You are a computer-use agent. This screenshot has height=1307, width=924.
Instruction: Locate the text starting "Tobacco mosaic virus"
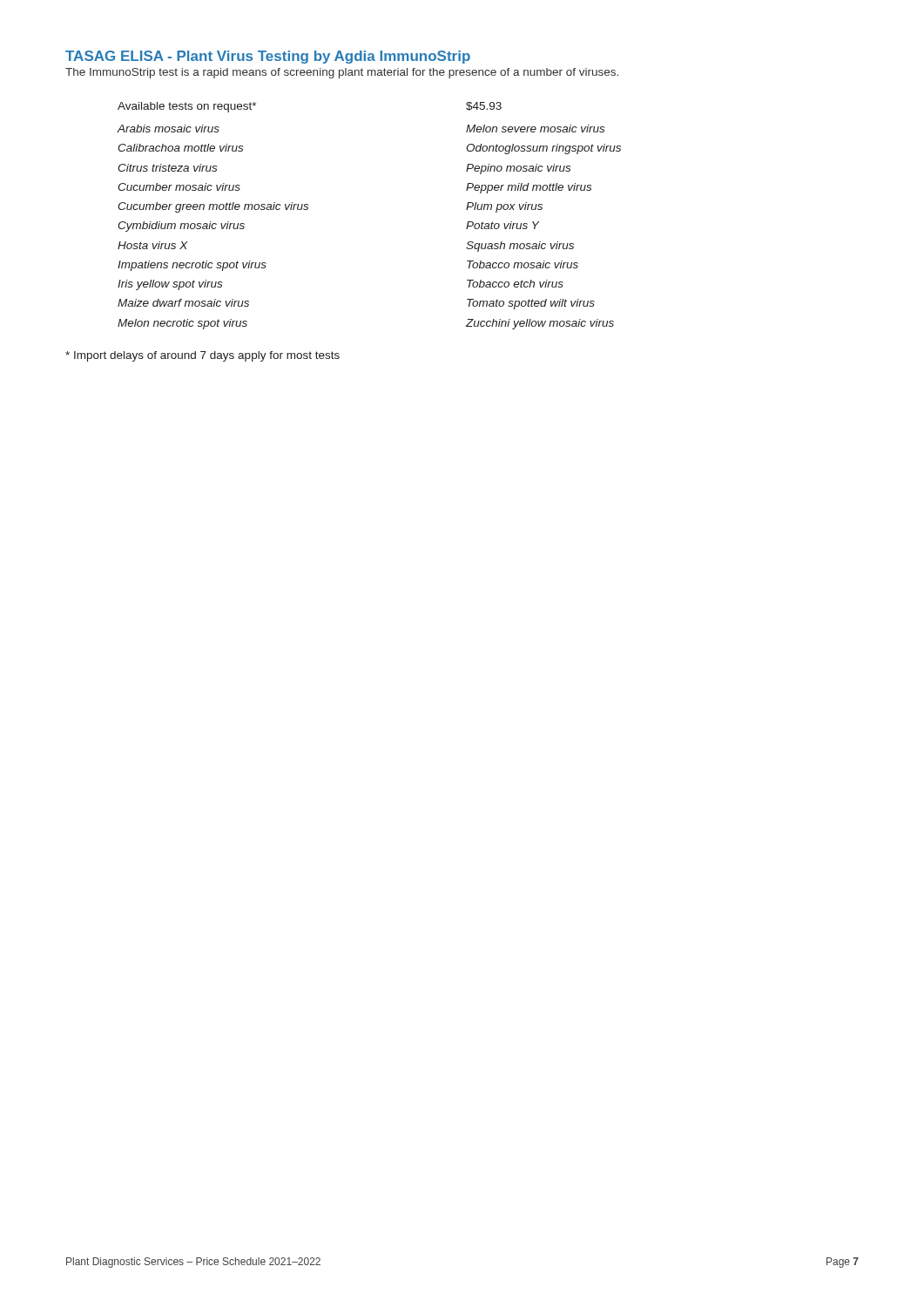click(522, 264)
